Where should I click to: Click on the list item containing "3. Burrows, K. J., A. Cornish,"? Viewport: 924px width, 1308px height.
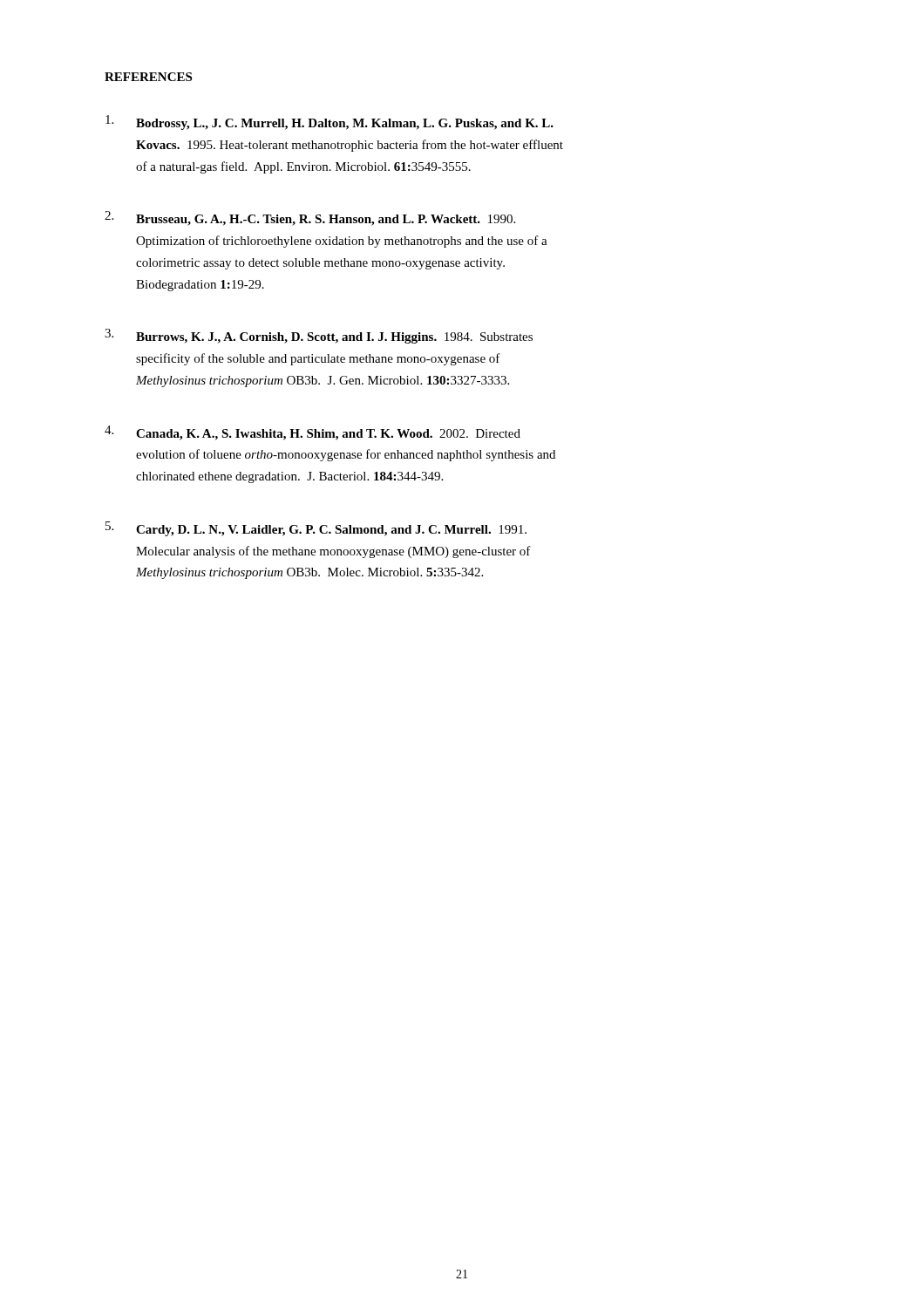click(319, 359)
